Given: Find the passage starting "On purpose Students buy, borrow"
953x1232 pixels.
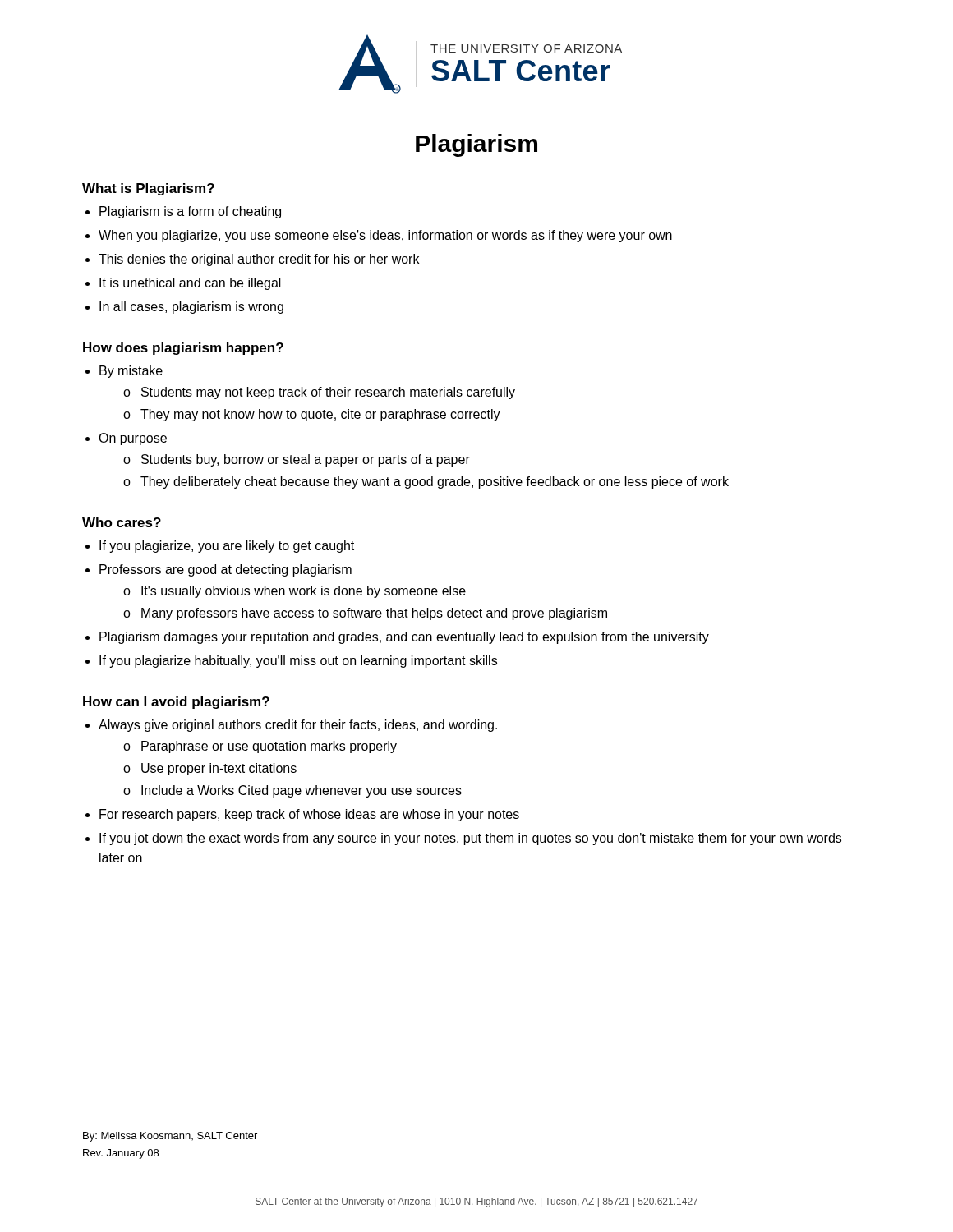Looking at the screenshot, I should point(133,439).
